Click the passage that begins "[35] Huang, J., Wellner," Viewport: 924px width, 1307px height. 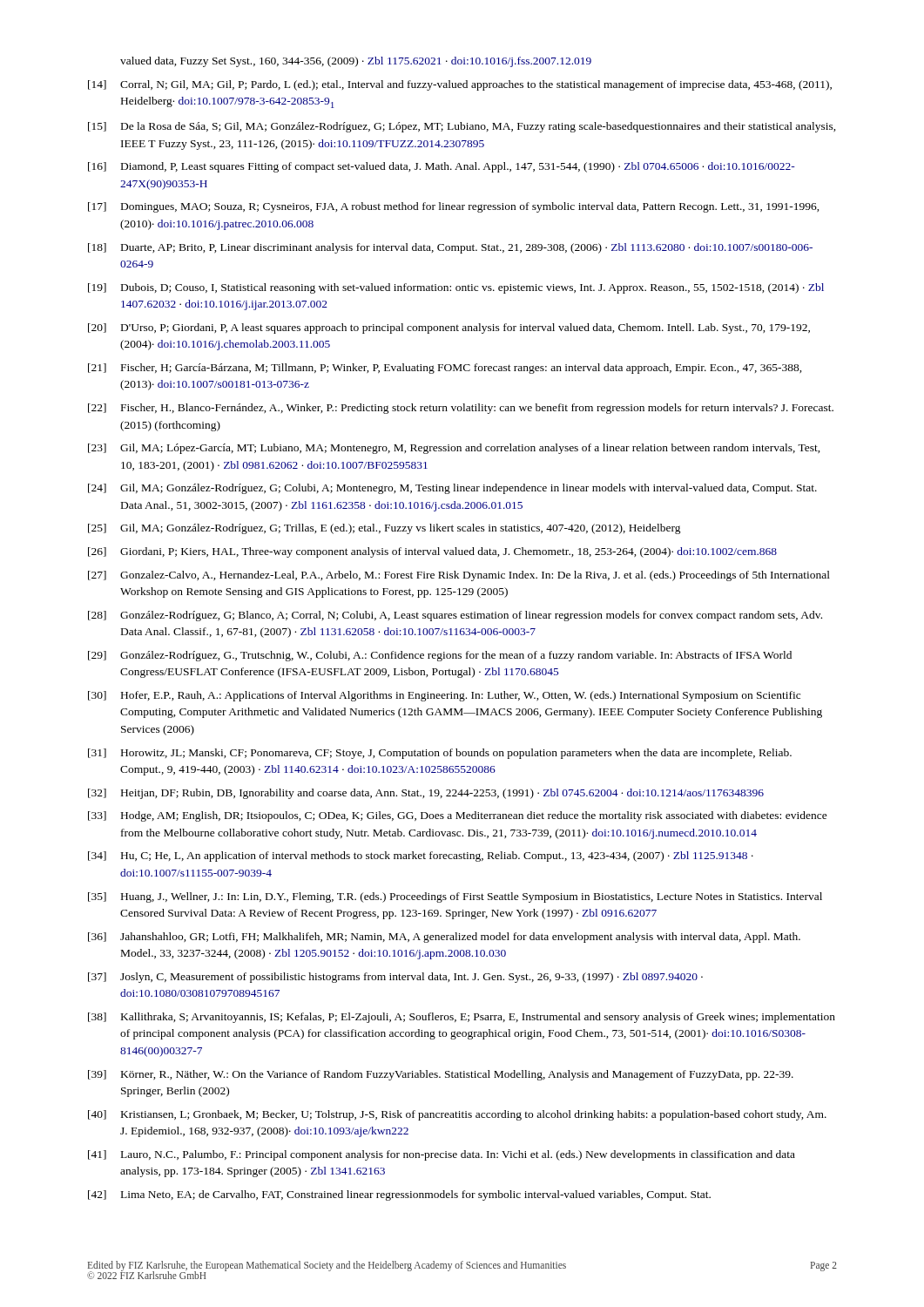[462, 905]
